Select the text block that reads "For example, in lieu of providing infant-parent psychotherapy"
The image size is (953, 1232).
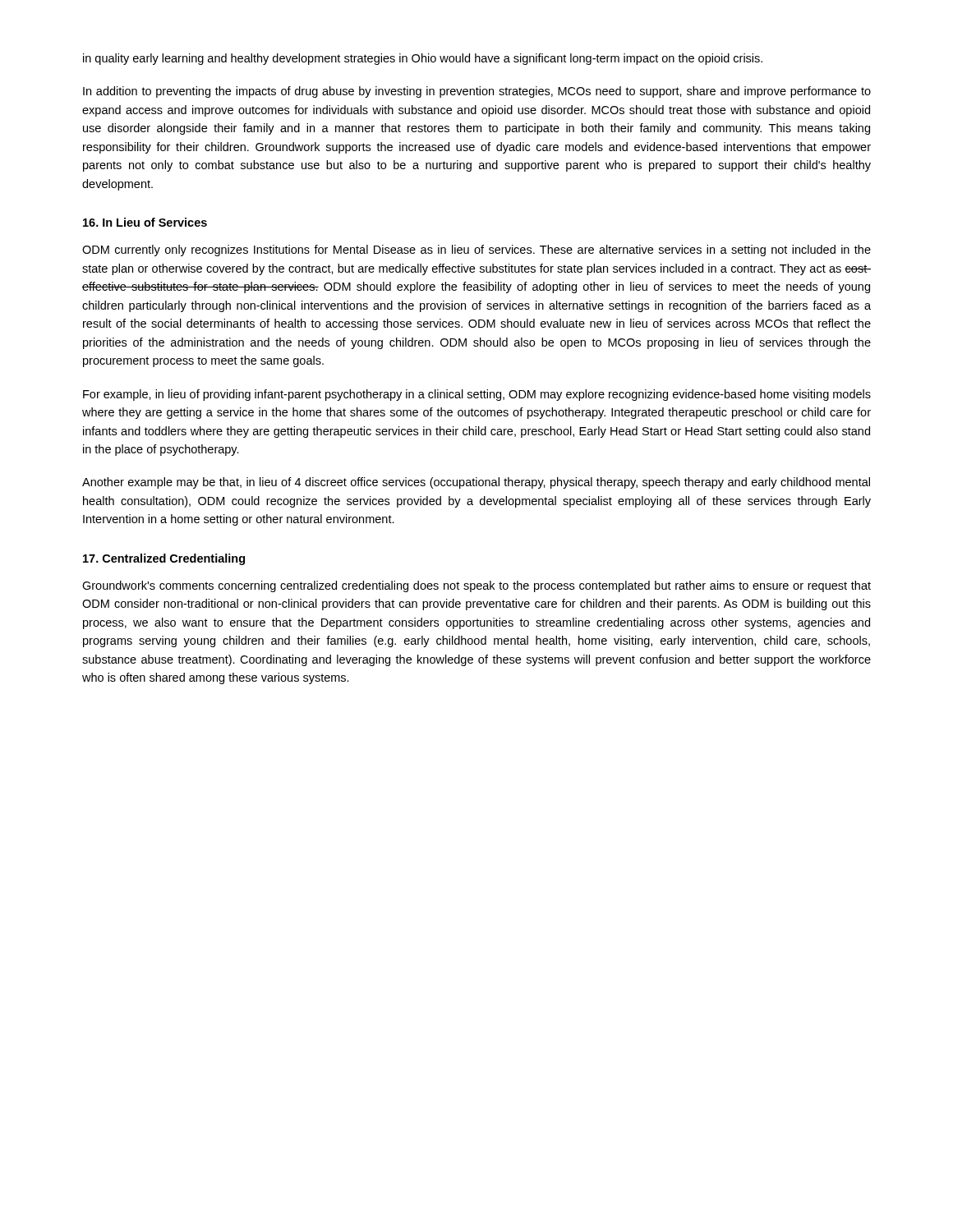coord(476,422)
